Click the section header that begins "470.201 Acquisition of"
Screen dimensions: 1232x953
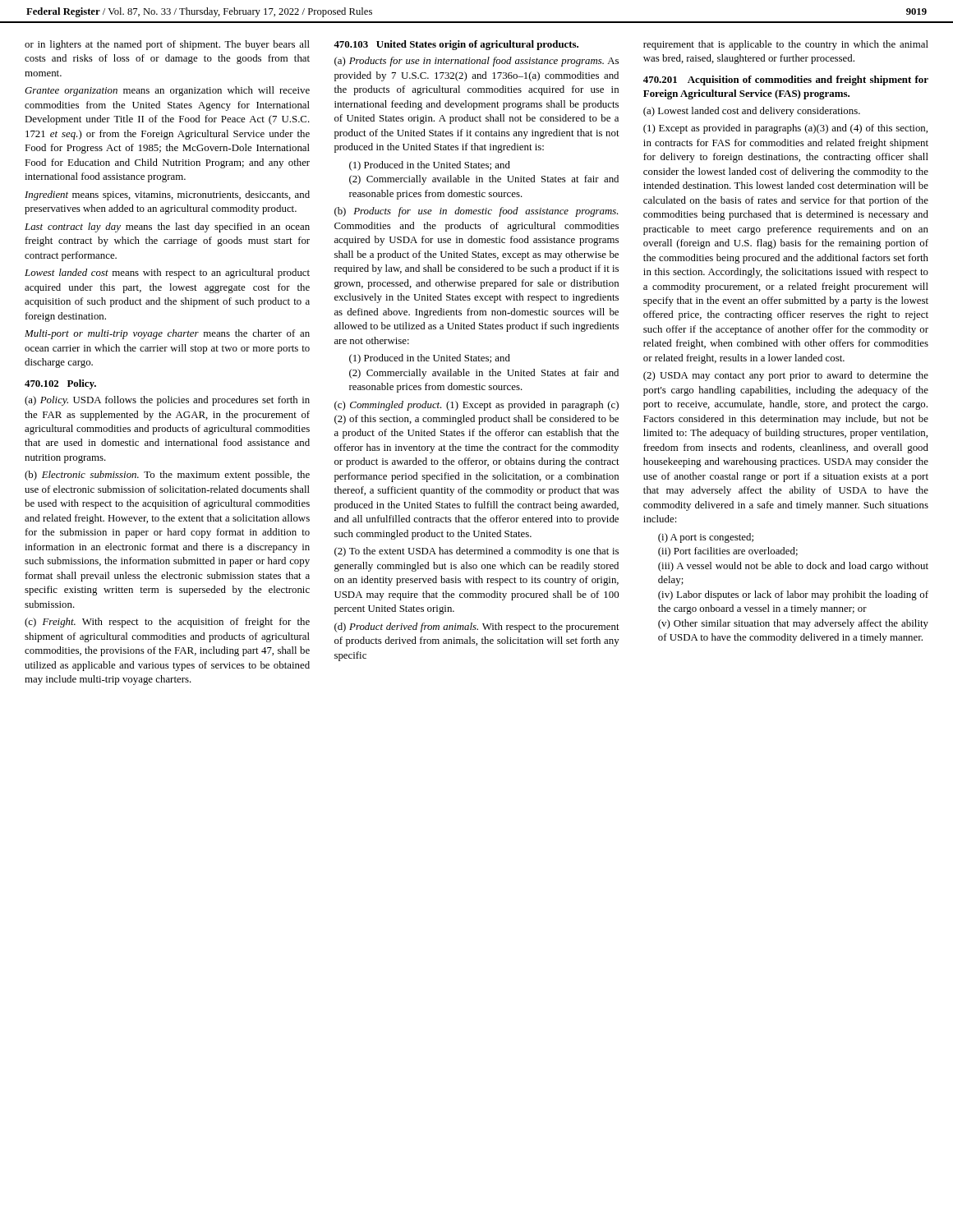pyautogui.click(x=786, y=87)
